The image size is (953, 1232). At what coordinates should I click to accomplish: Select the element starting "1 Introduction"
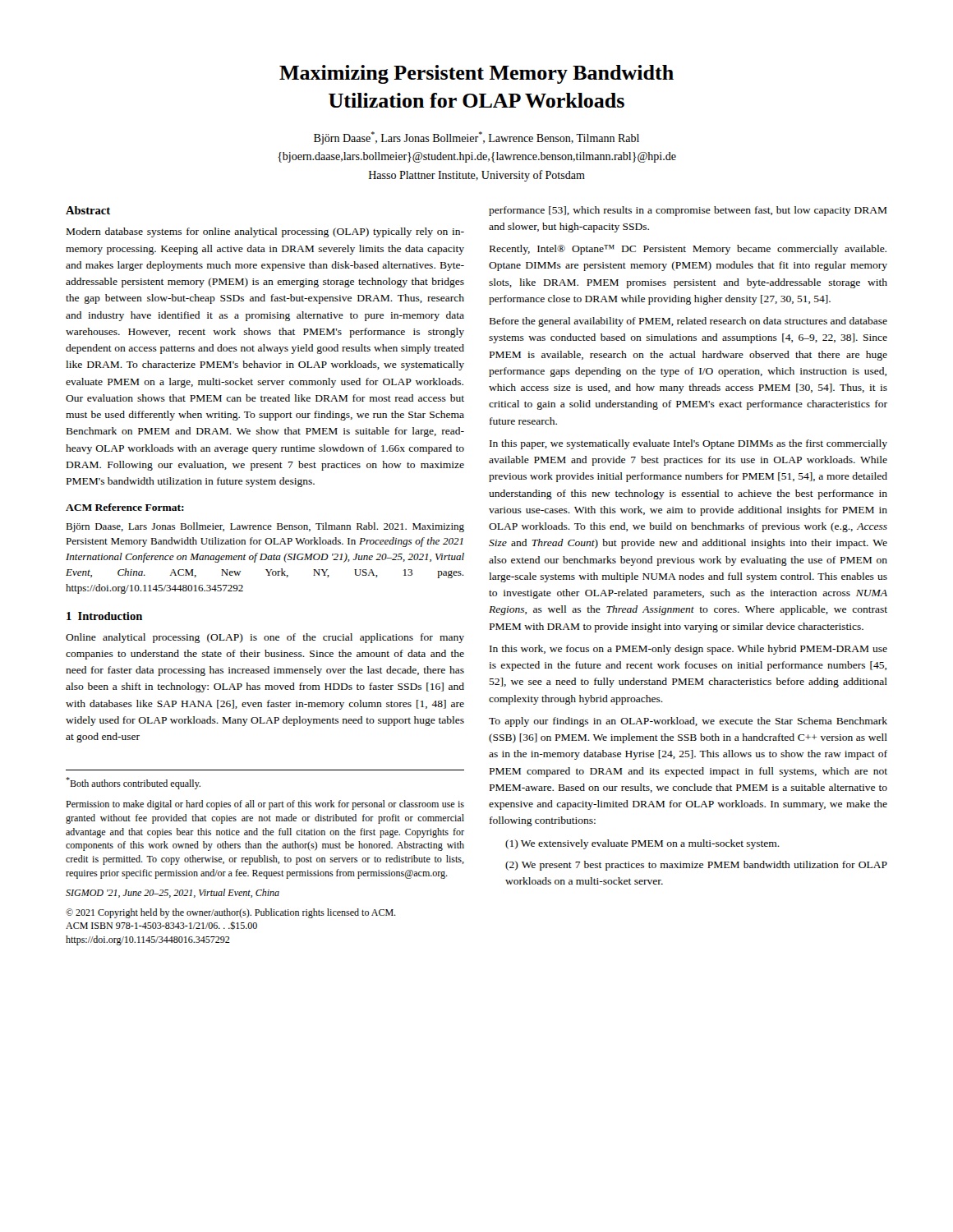pos(104,616)
